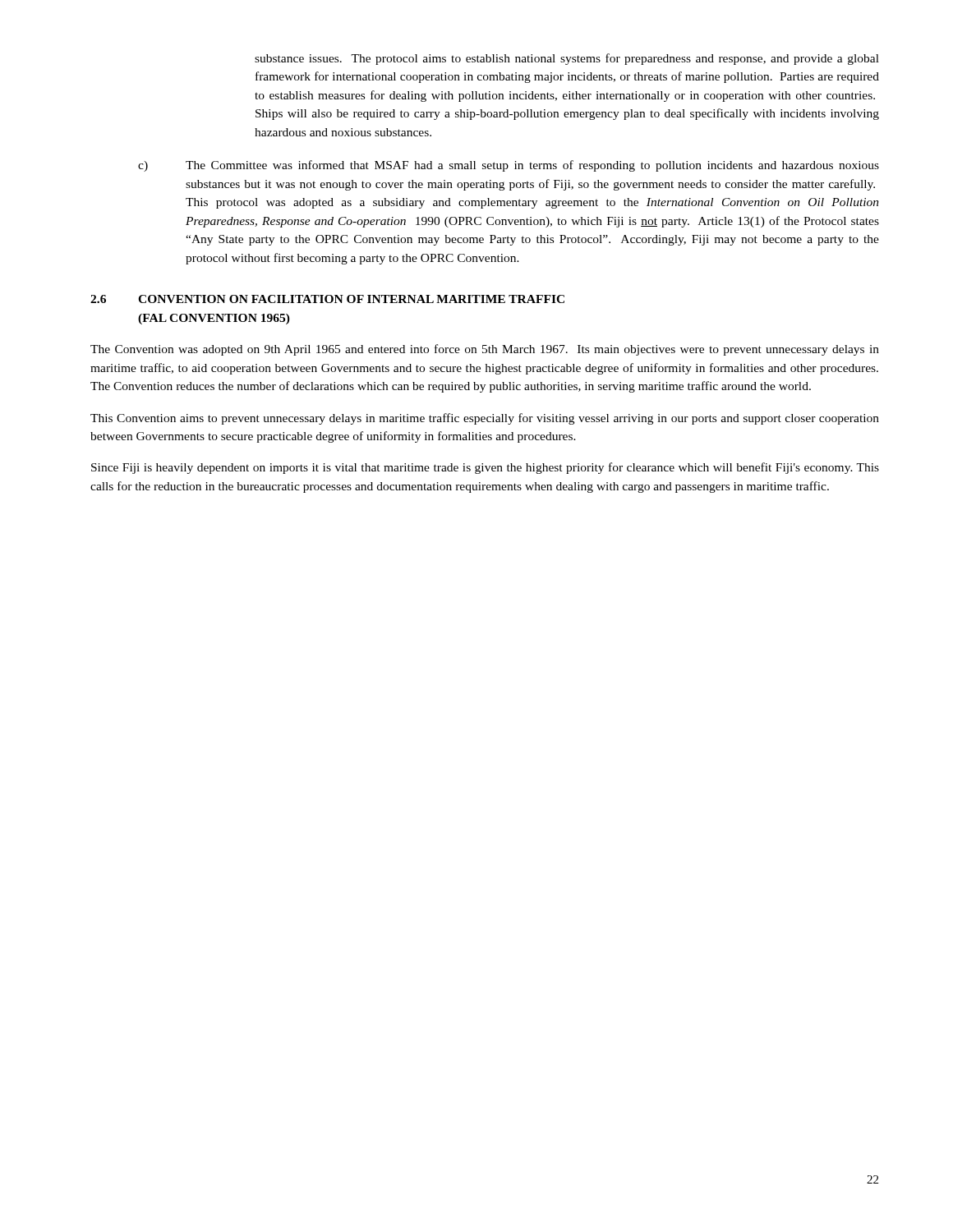Viewport: 953px width, 1232px height.
Task: Where is the passage that starts "c) The Committee was informed that MSAF"?
Action: coord(485,212)
